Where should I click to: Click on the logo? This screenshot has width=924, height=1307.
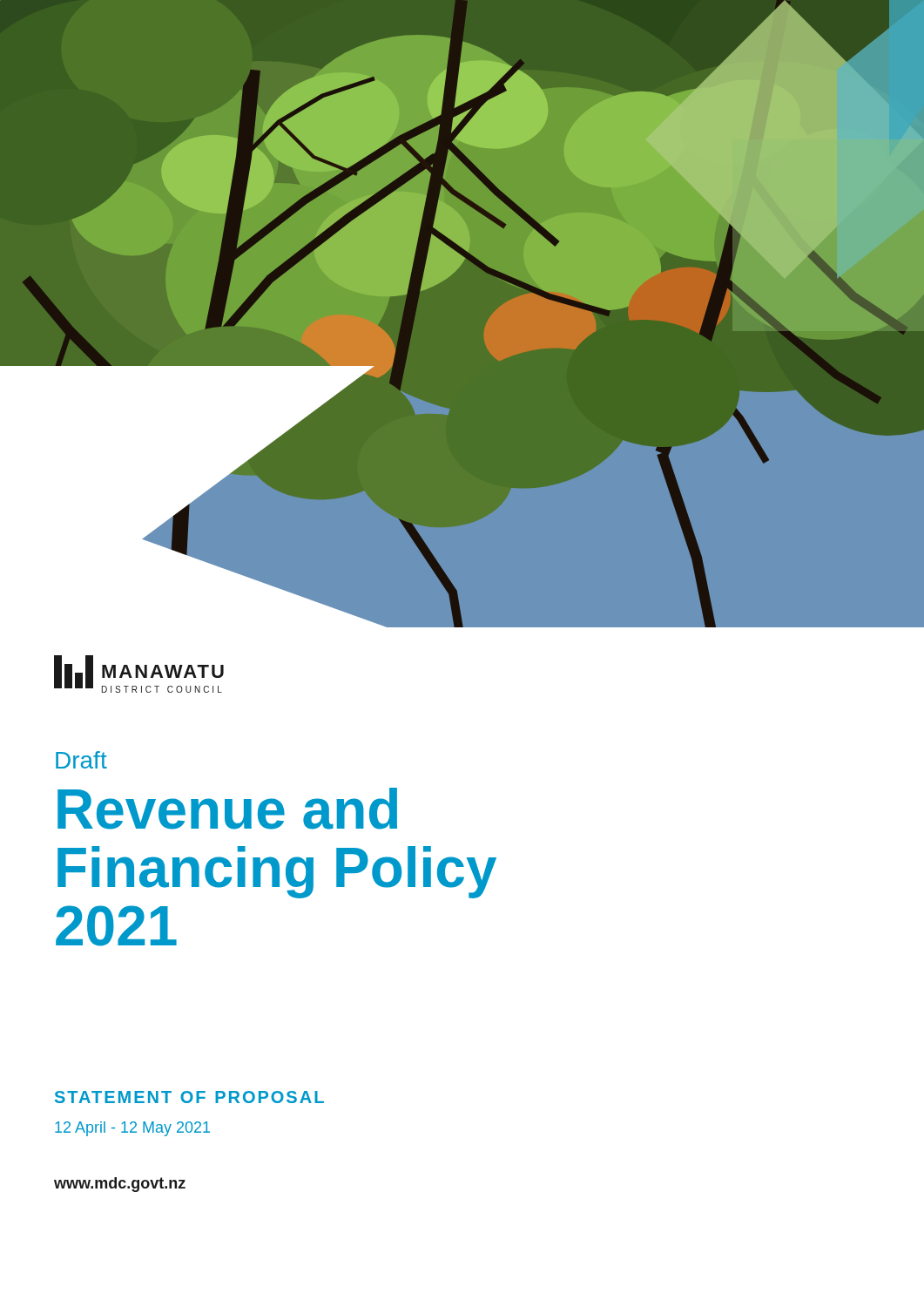click(x=150, y=677)
